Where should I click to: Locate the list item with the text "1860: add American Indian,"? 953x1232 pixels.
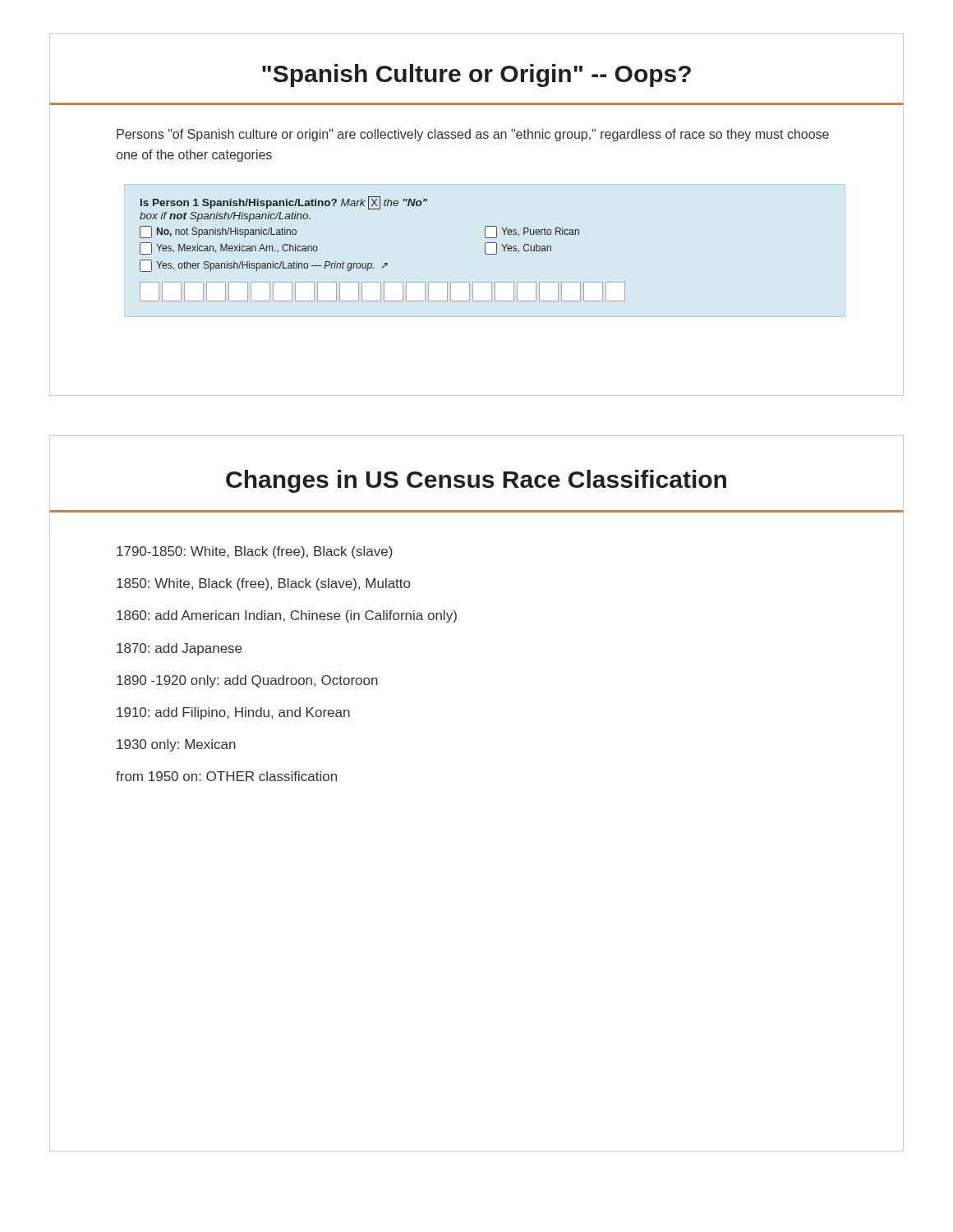click(287, 616)
